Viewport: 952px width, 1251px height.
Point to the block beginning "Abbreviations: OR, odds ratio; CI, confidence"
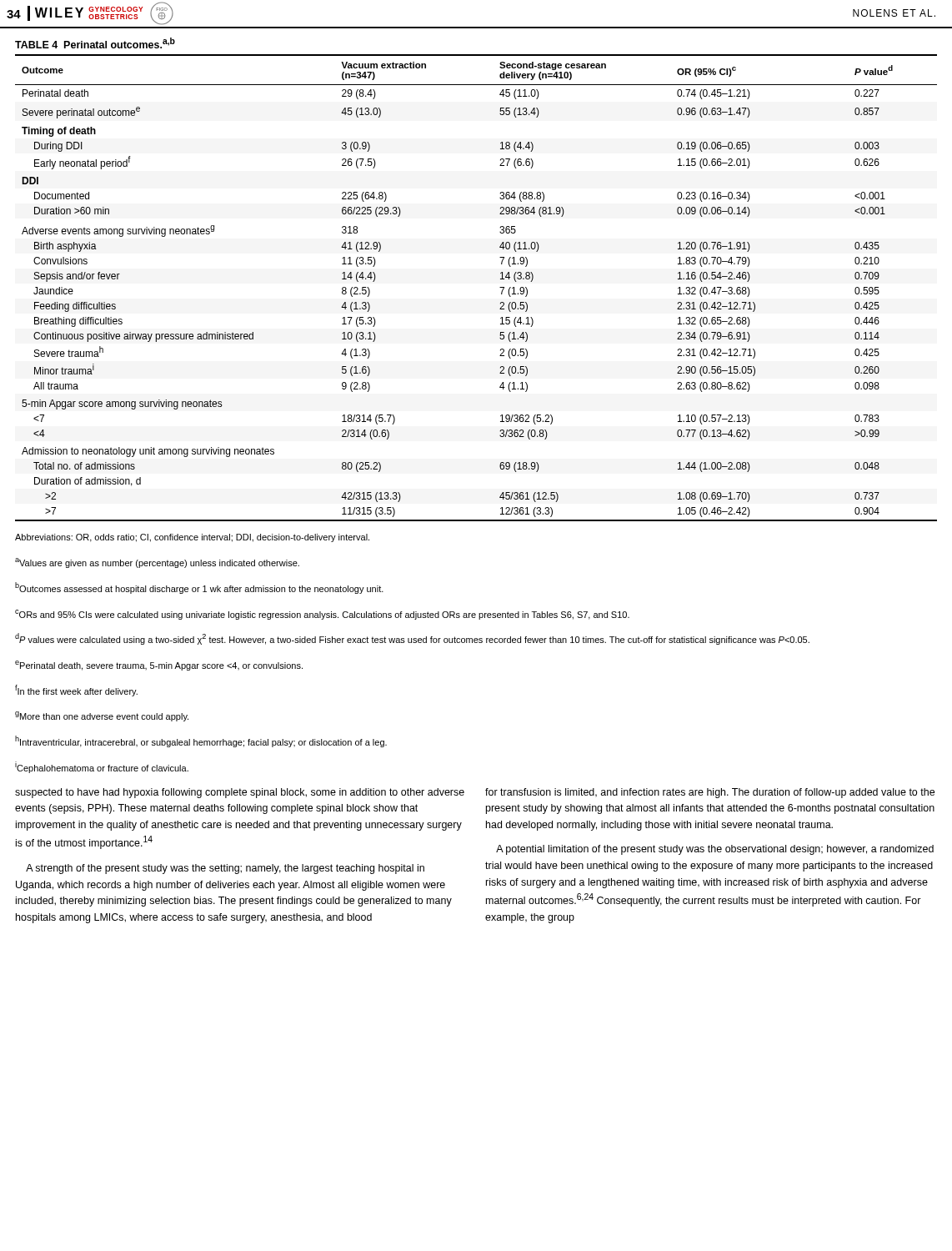pos(476,653)
